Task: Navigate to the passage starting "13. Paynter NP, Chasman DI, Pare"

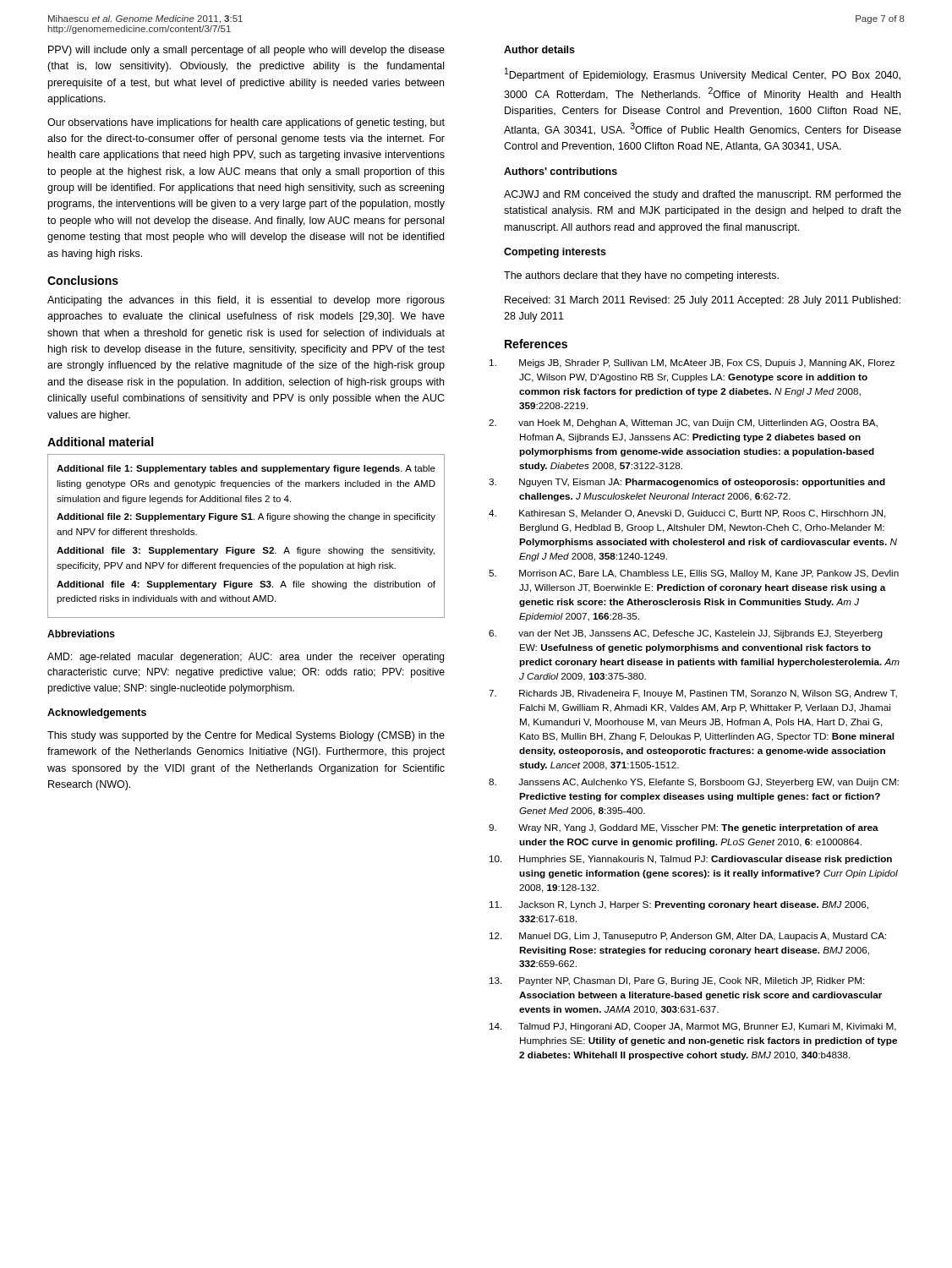Action: click(x=693, y=994)
